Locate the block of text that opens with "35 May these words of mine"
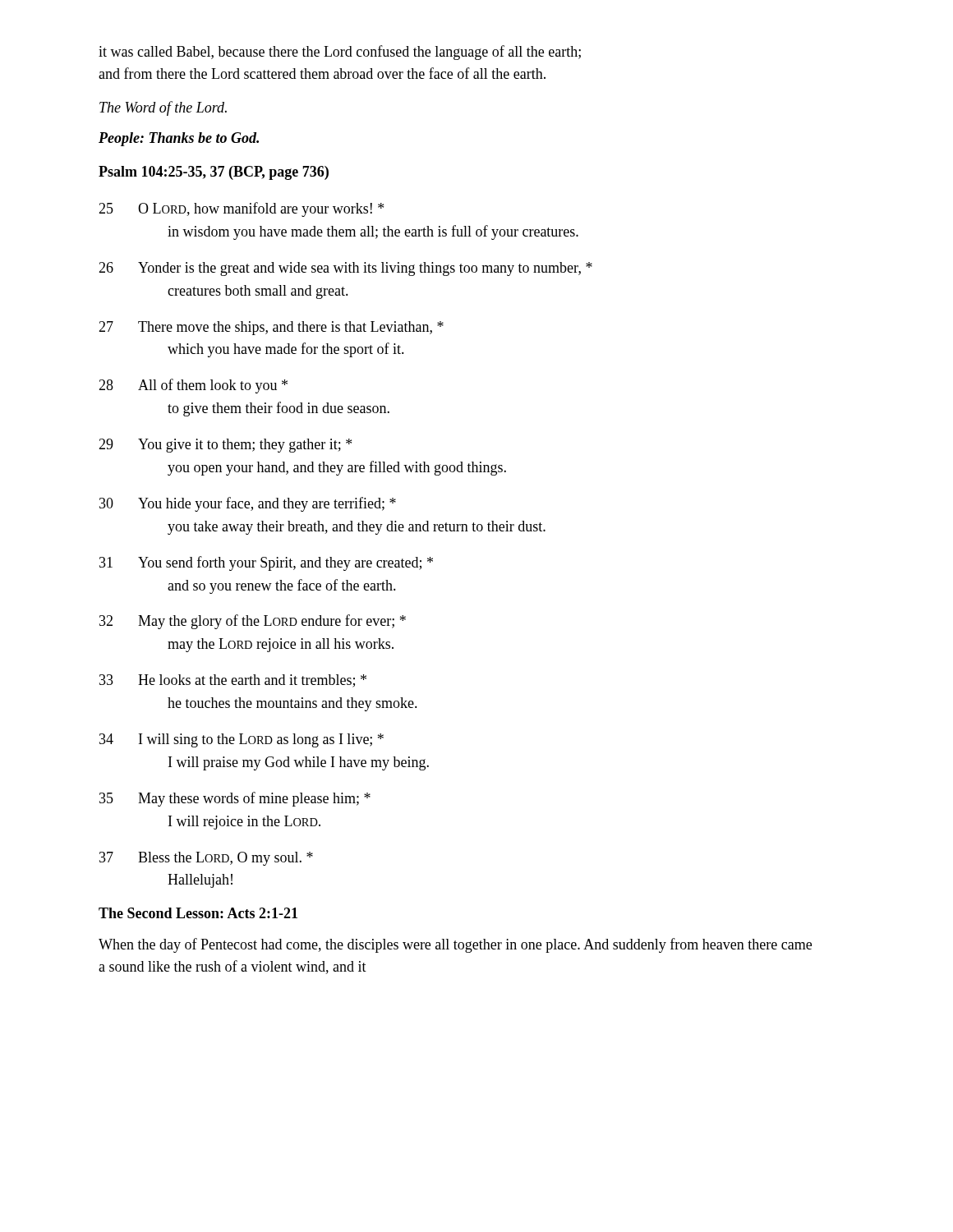The image size is (953, 1232). tap(235, 799)
